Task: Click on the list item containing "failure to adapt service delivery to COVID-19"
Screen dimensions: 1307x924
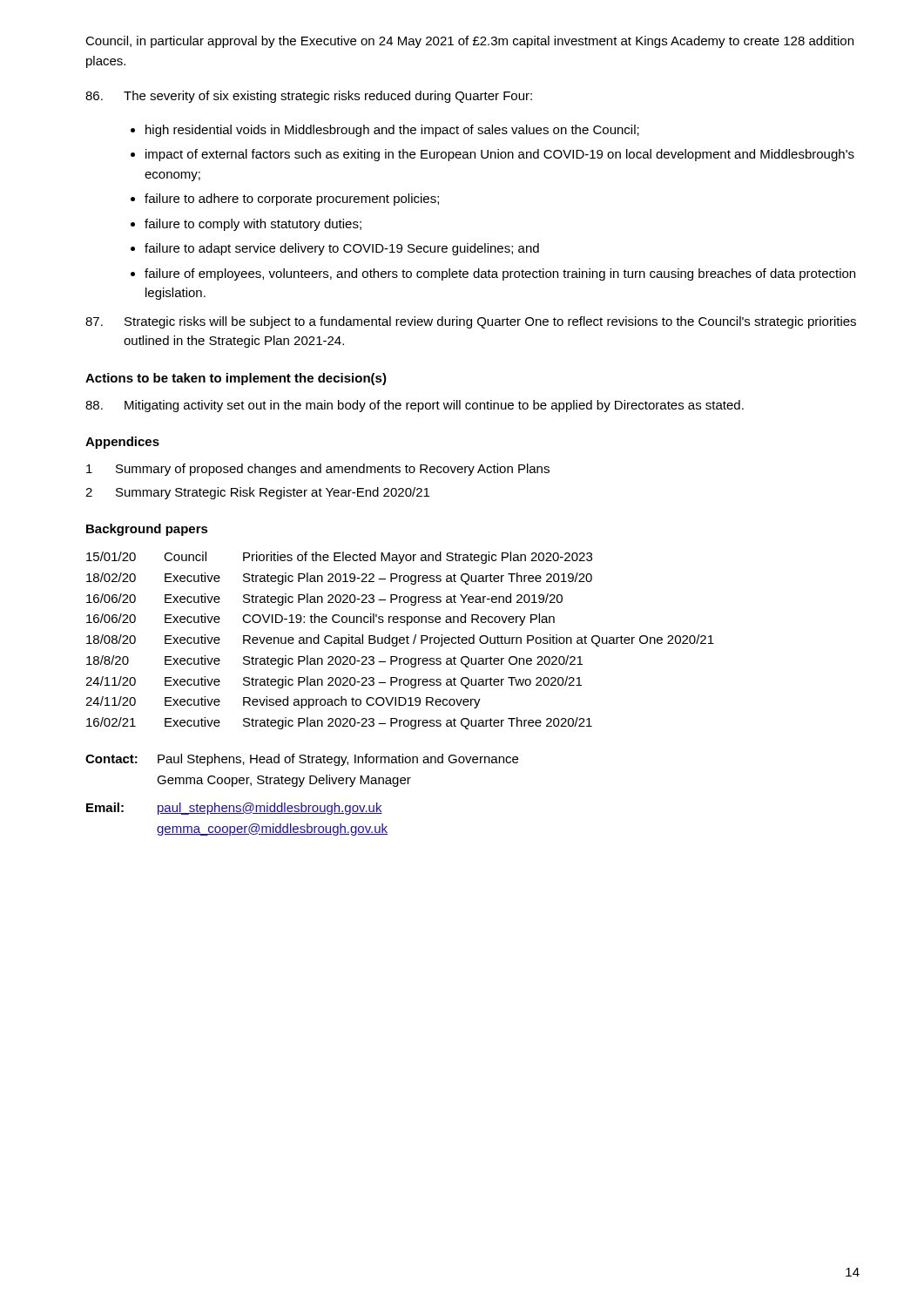Action: [x=342, y=248]
